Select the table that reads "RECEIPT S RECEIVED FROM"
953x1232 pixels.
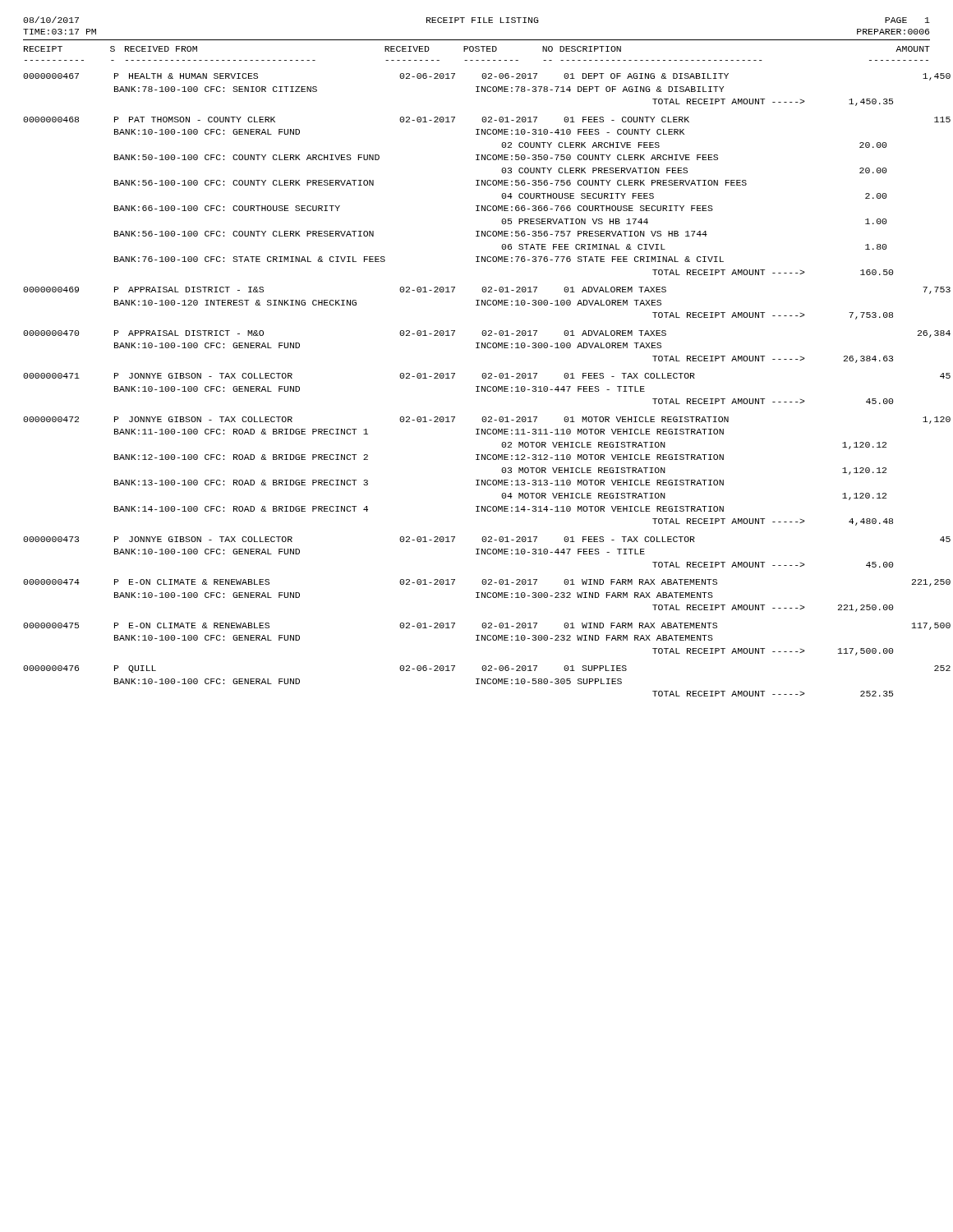point(476,372)
